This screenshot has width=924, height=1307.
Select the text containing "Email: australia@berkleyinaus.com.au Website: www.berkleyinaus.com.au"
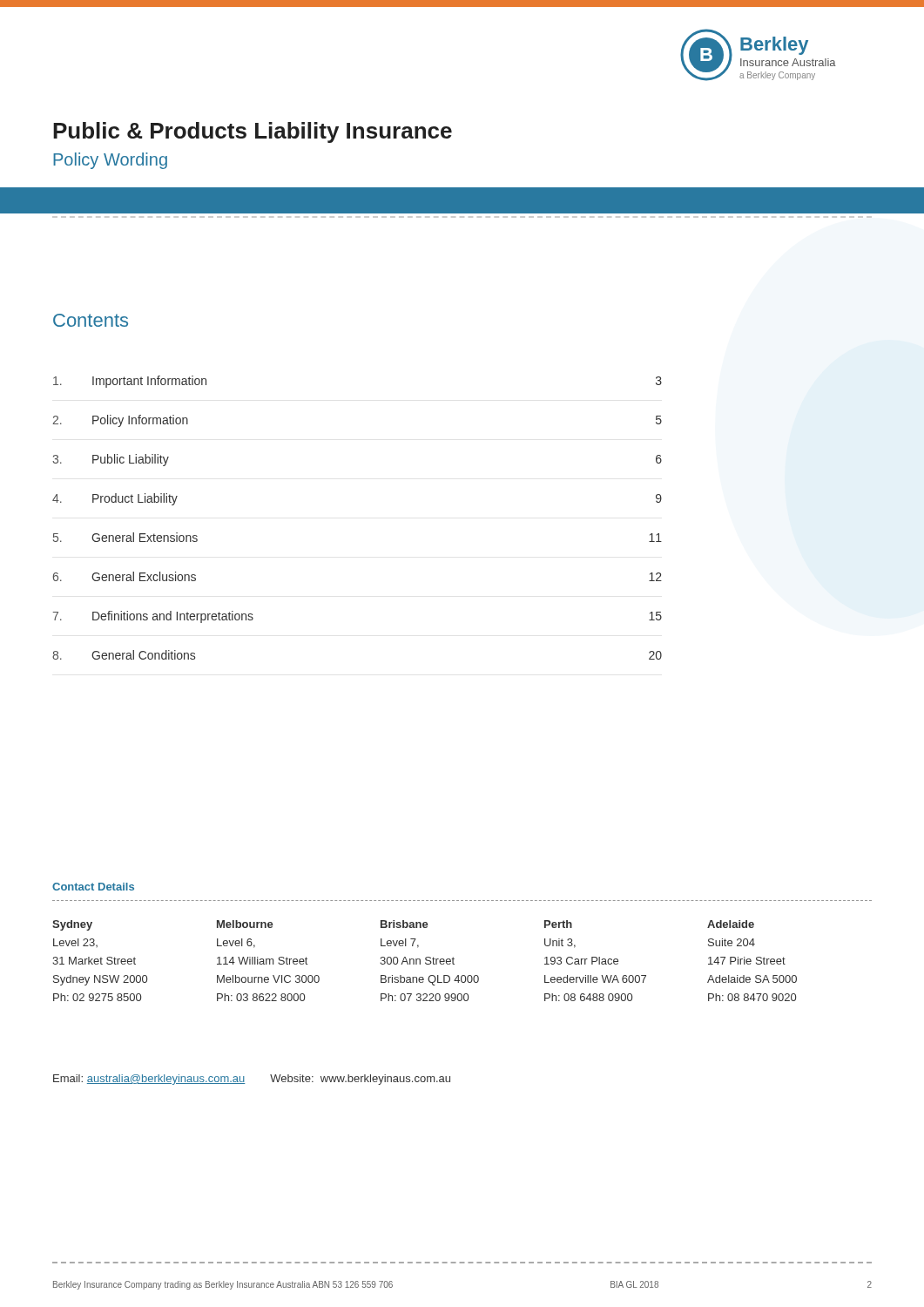pyautogui.click(x=252, y=1078)
